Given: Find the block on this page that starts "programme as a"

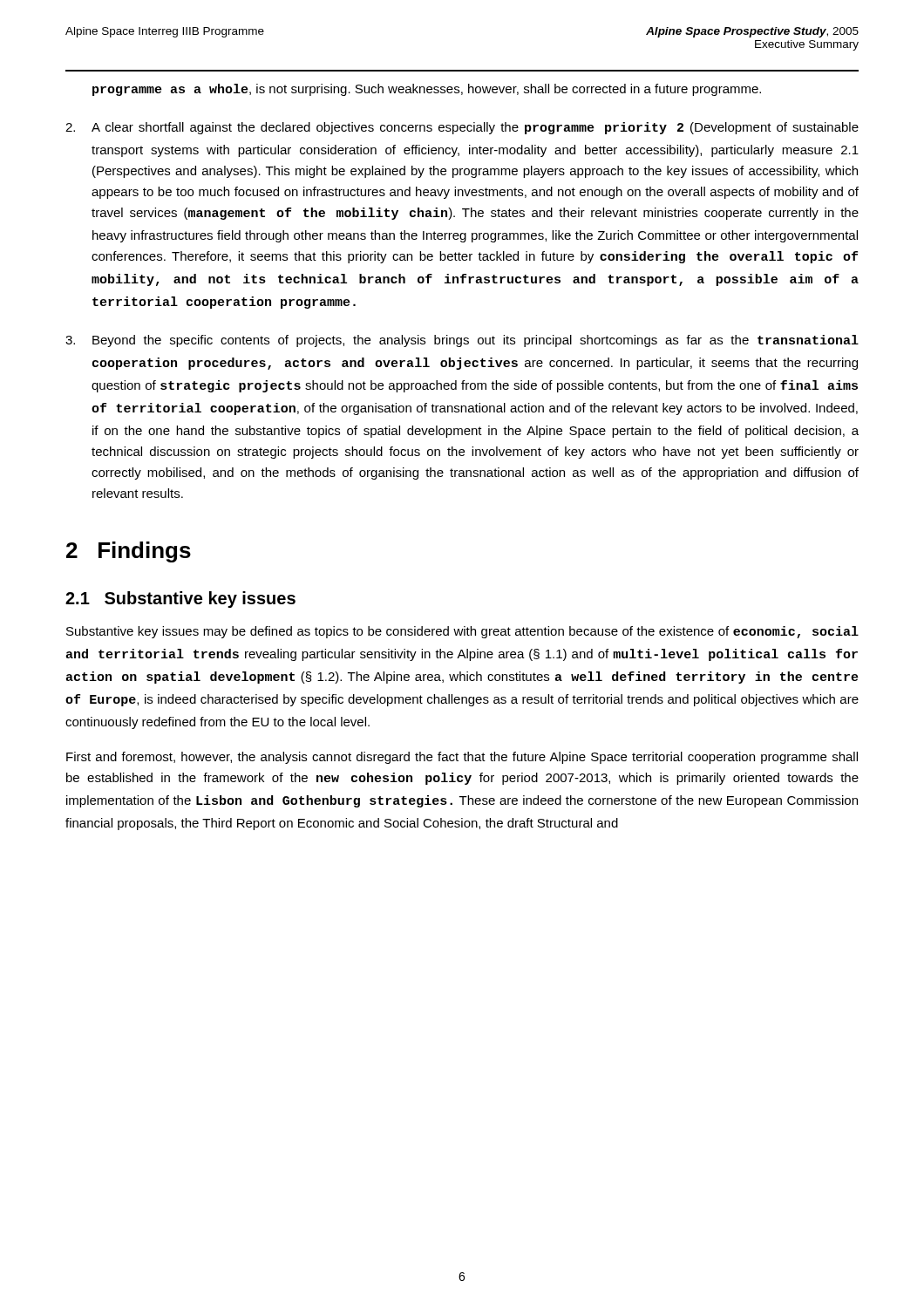Looking at the screenshot, I should 427,89.
